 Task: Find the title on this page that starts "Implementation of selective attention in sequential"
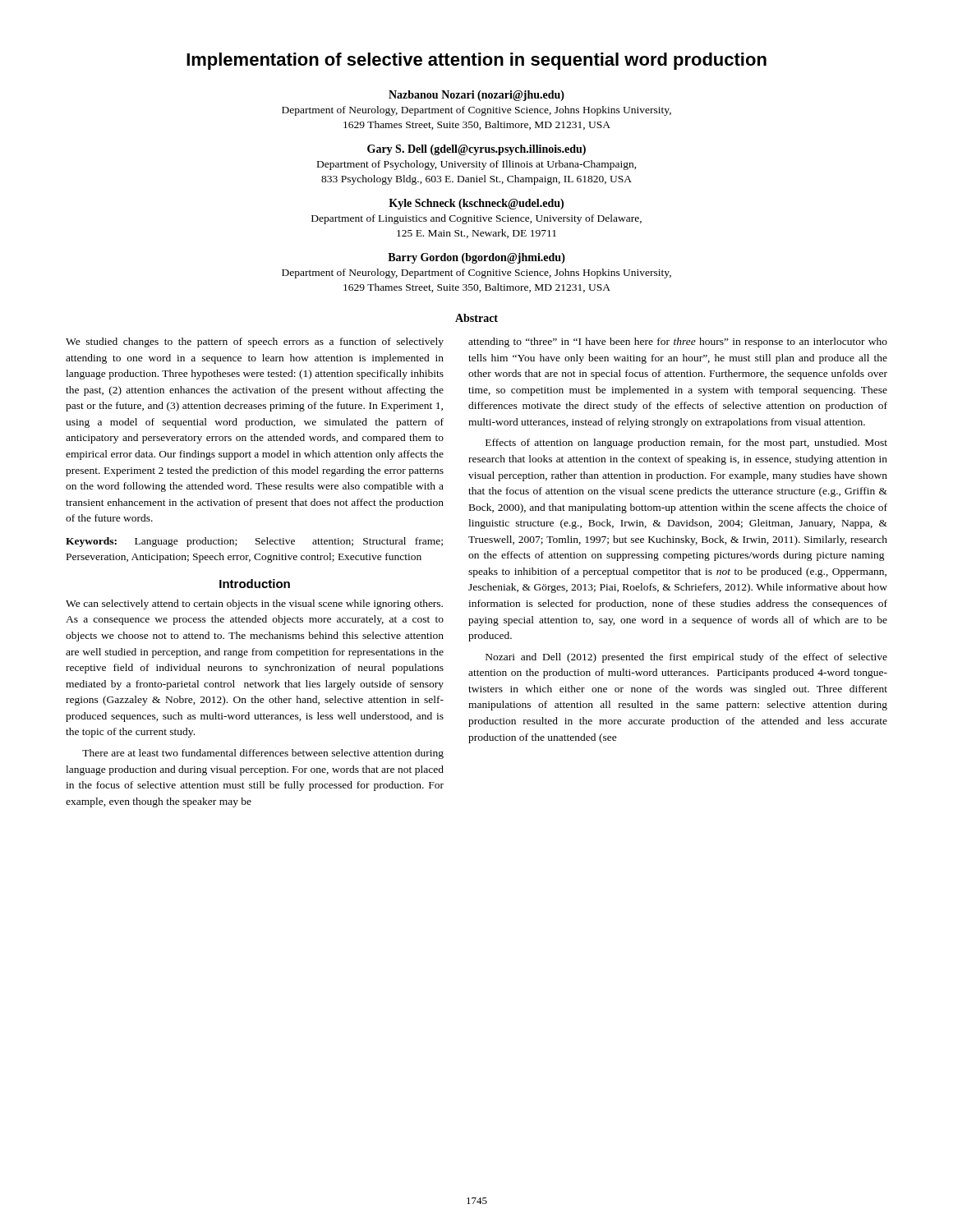(x=476, y=60)
